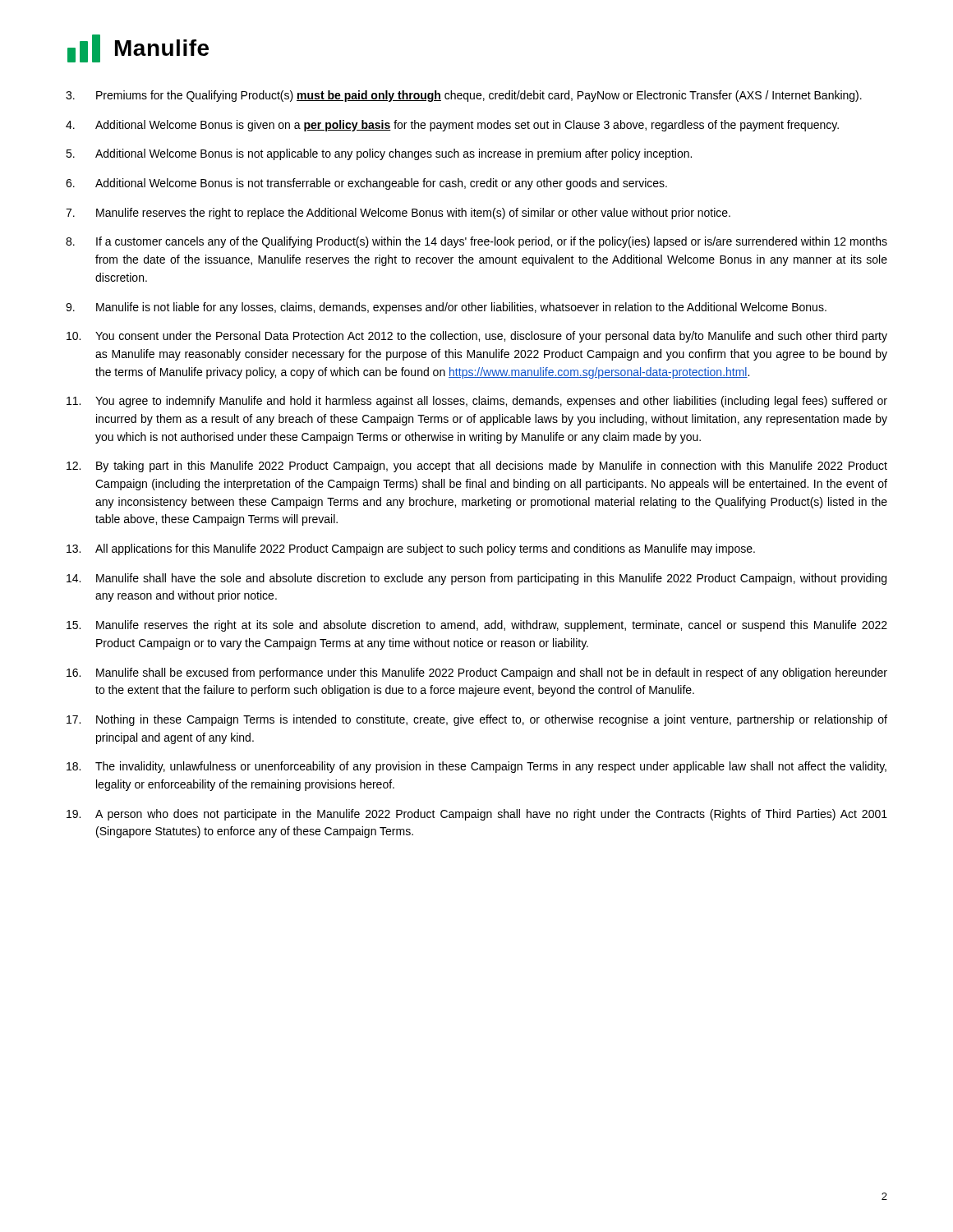Locate the logo

click(476, 48)
